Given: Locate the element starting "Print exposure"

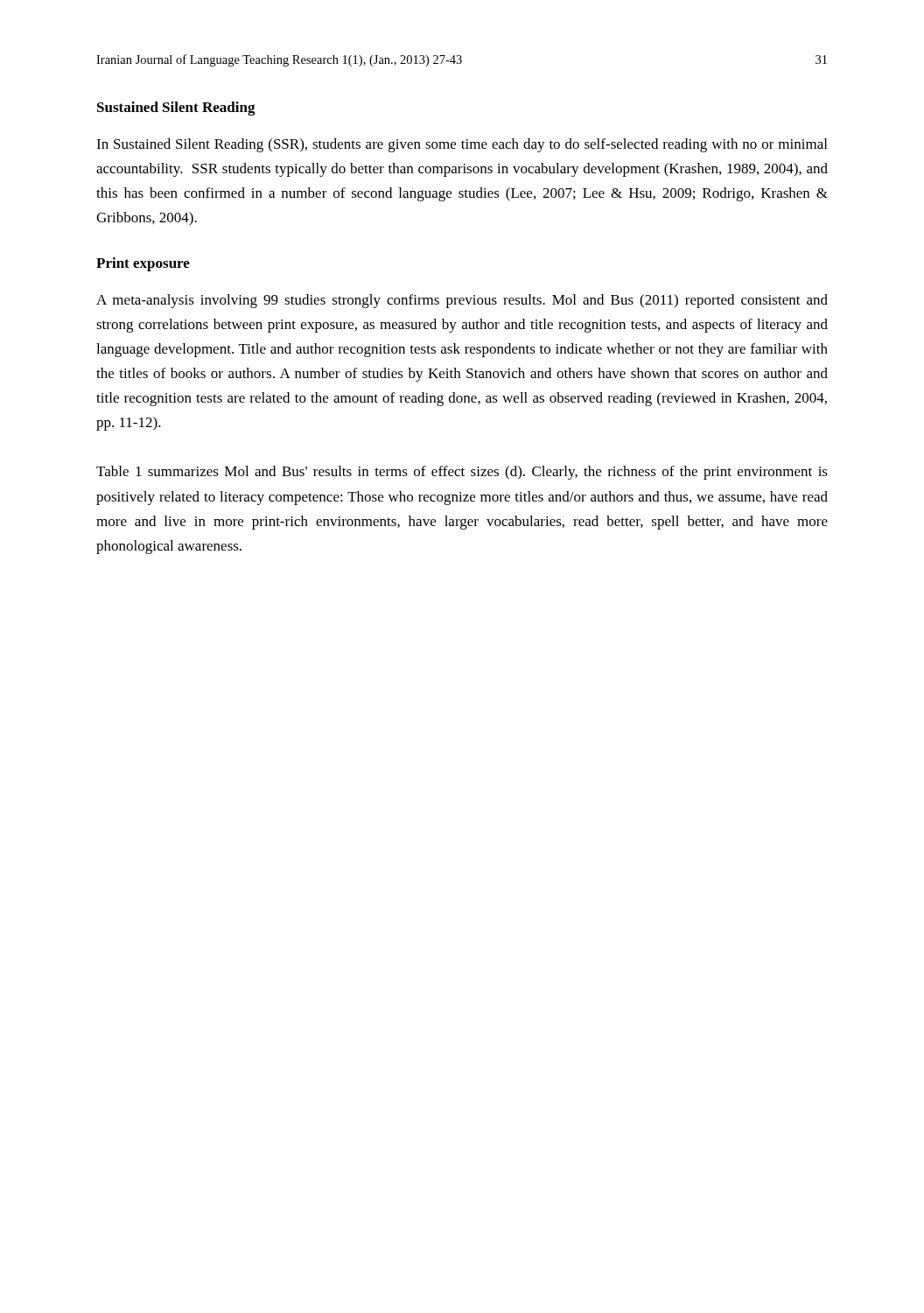Looking at the screenshot, I should 143,263.
